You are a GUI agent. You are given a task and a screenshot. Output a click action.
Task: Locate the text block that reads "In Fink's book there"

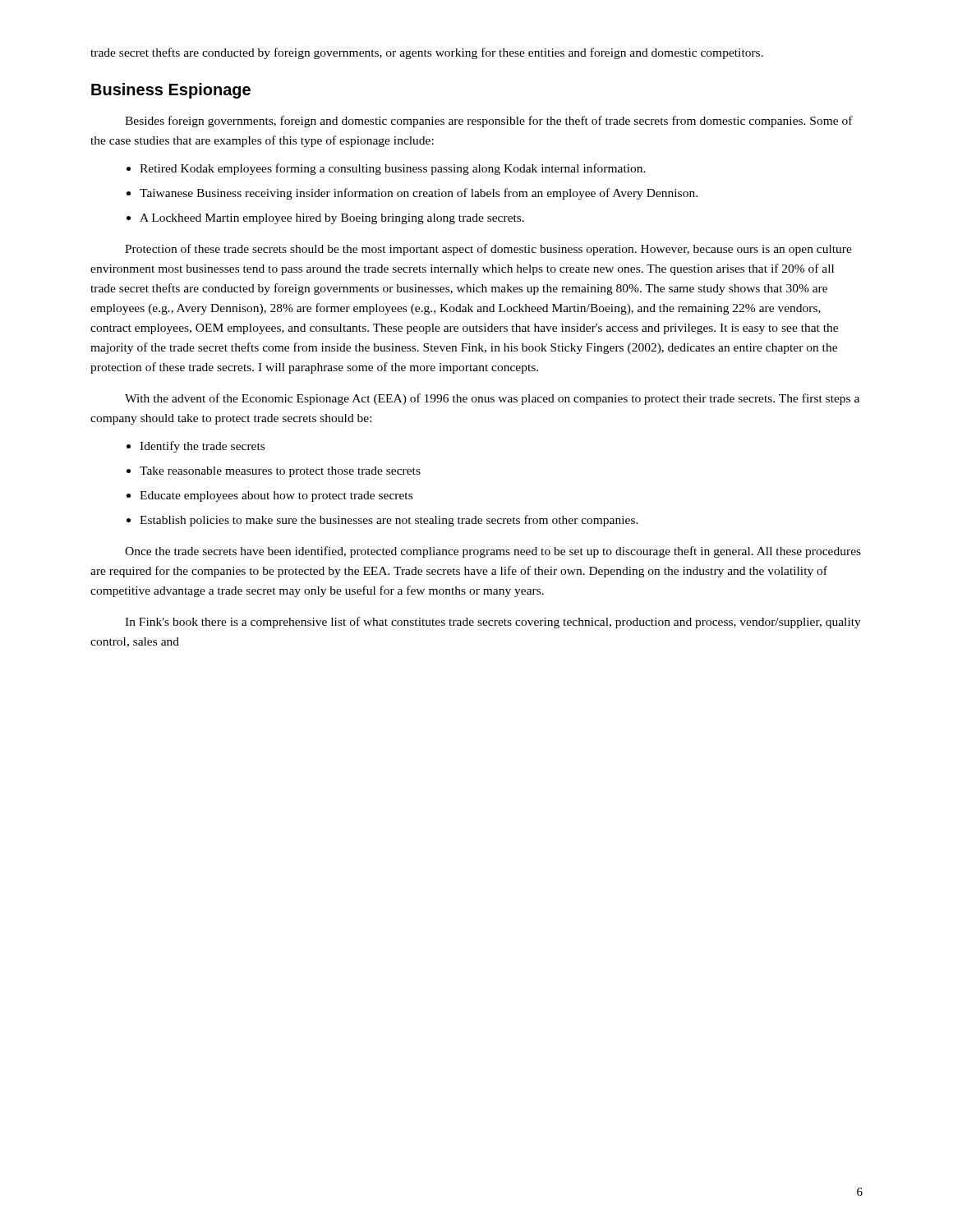pyautogui.click(x=476, y=631)
